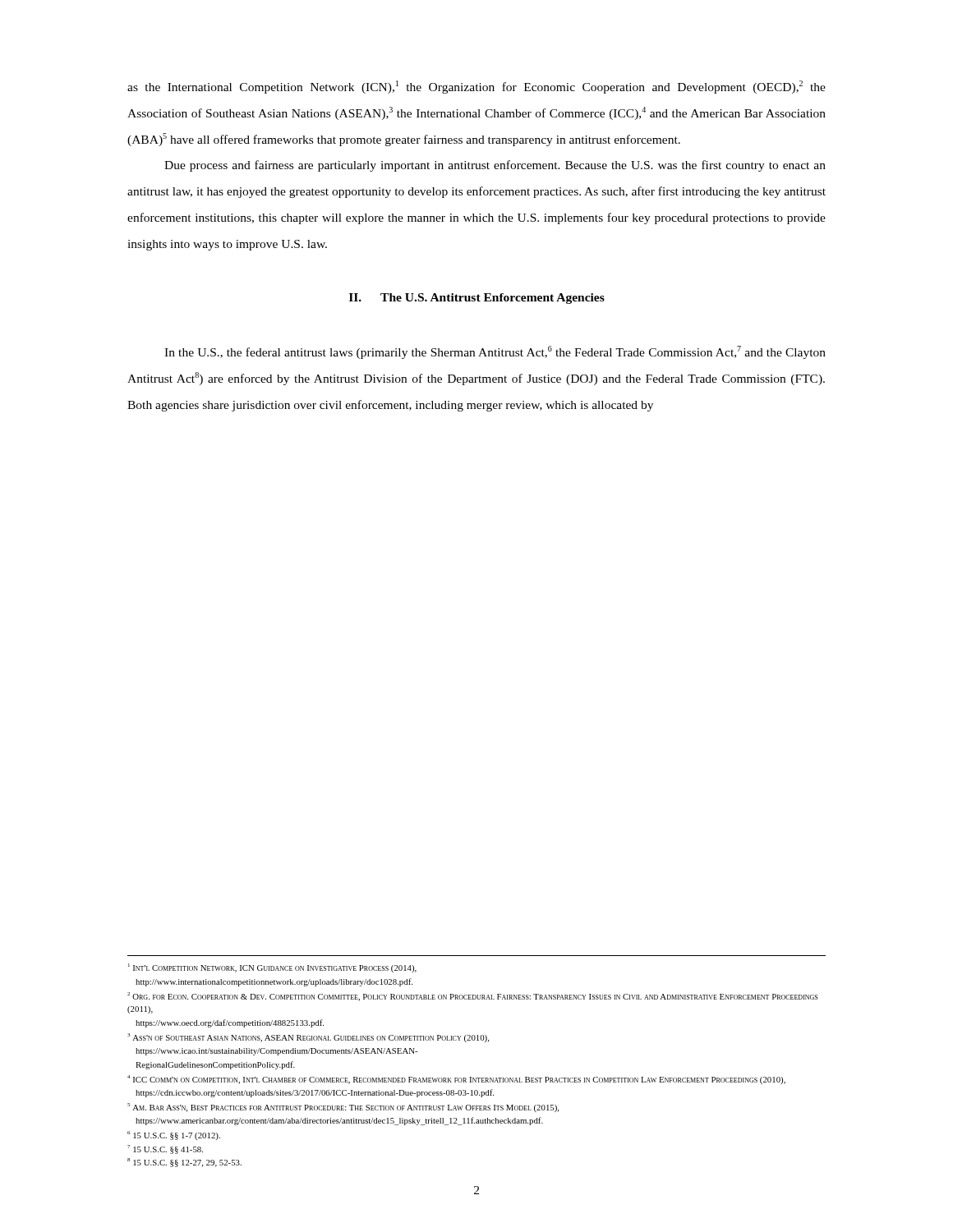
Task: Select the block starting "4 ICC Comm'n"
Action: point(456,1079)
